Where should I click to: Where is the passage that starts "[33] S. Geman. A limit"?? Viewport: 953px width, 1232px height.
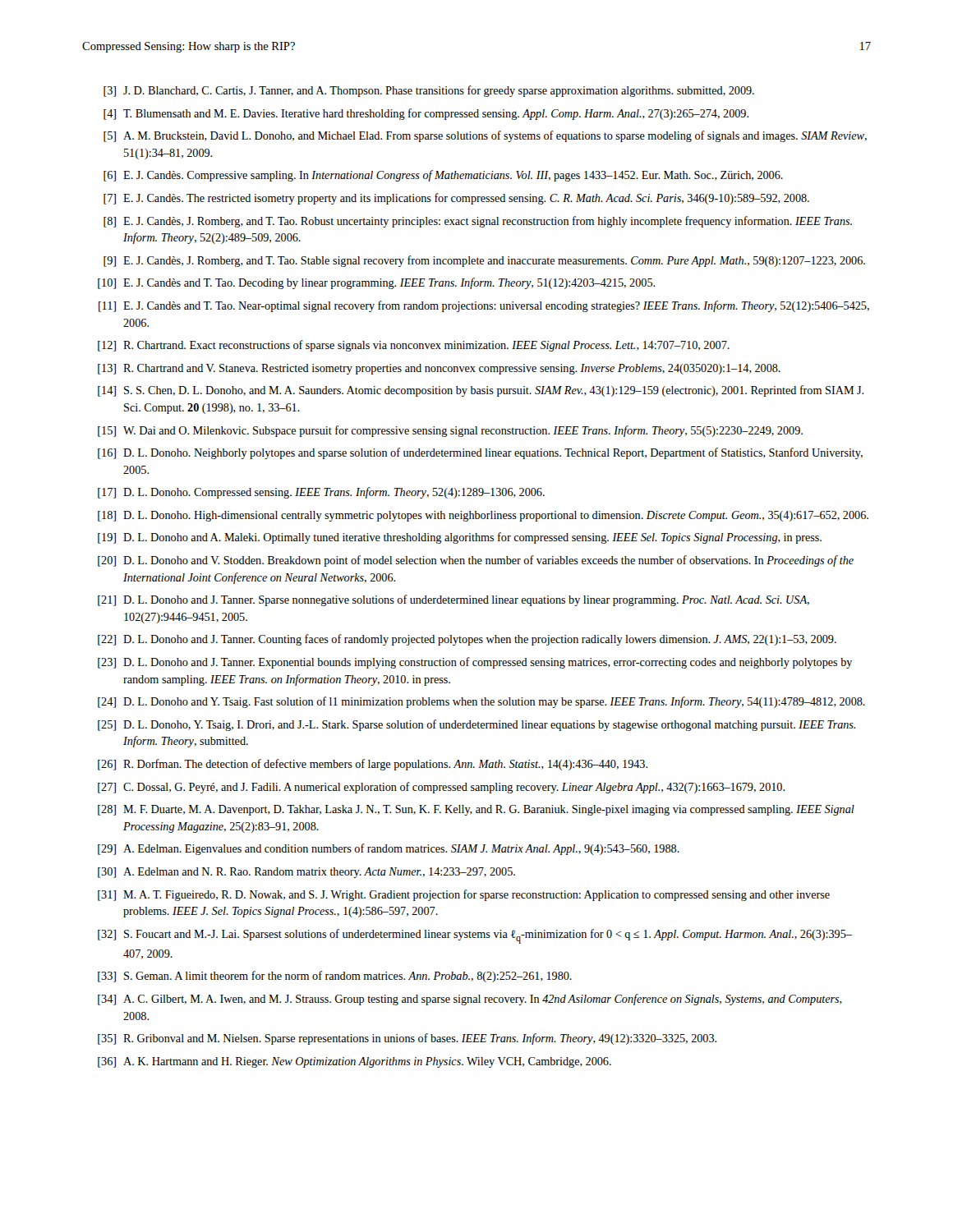pyautogui.click(x=476, y=976)
